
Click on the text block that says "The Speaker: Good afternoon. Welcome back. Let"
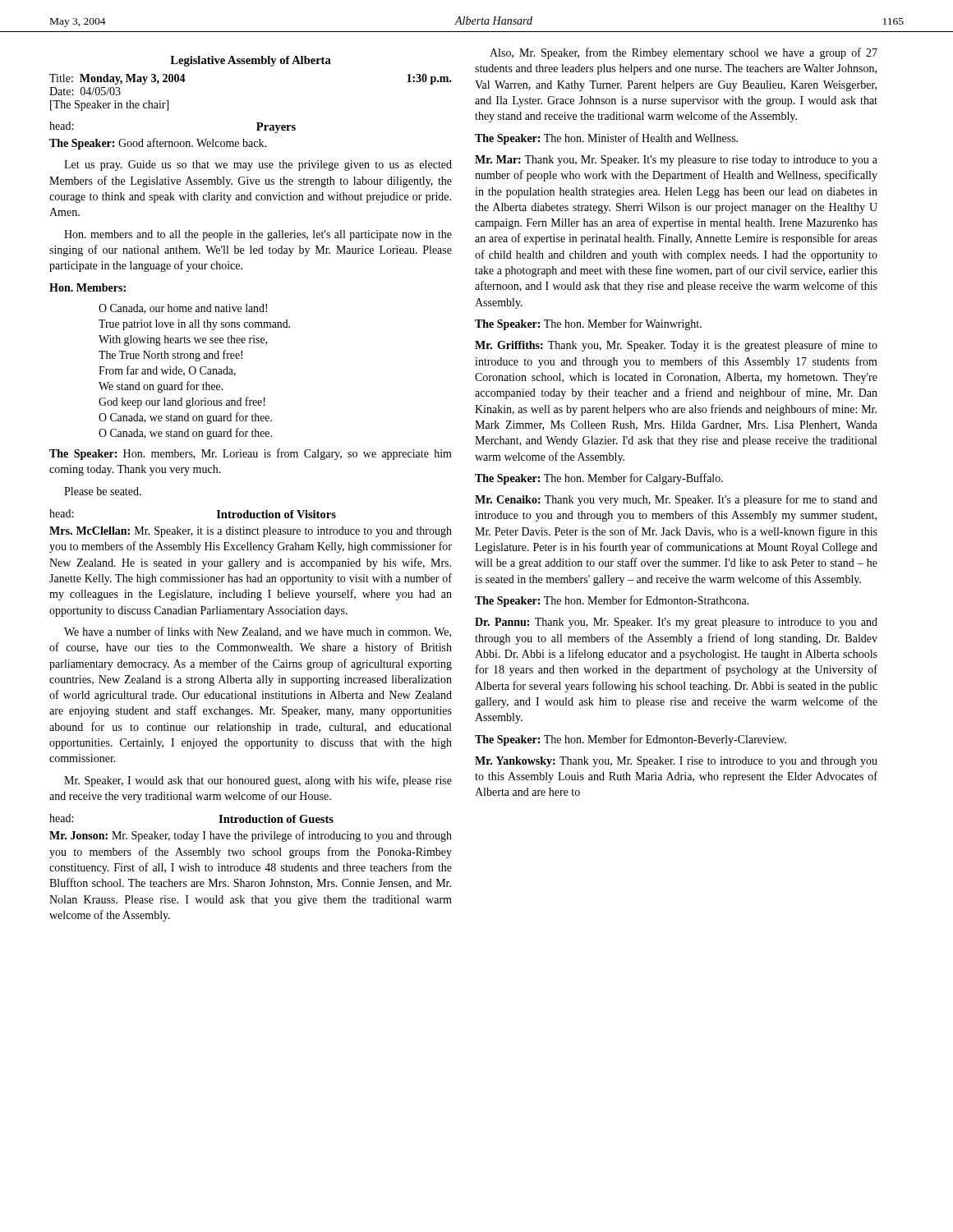click(x=251, y=205)
